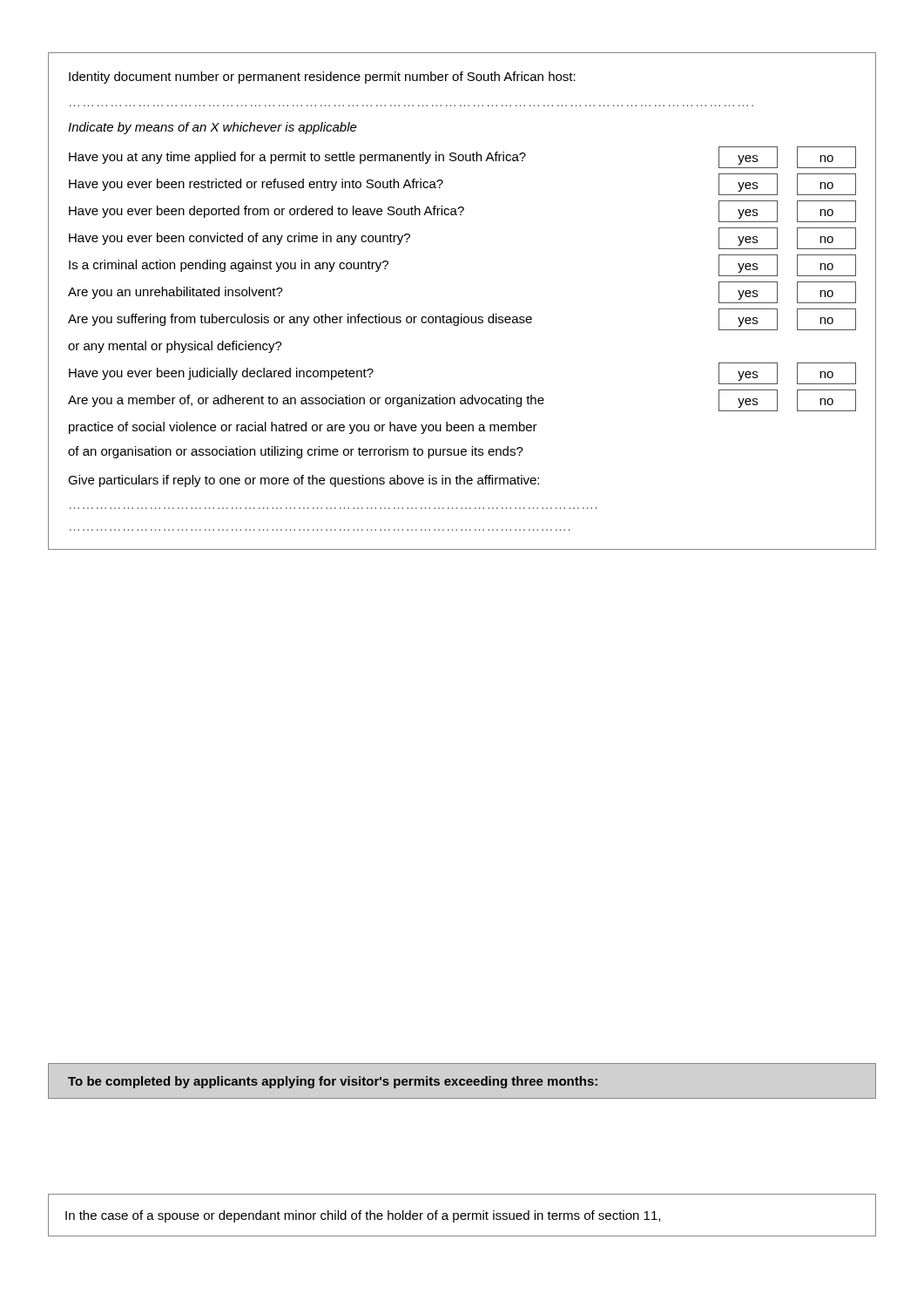Select the text starting "Are you suffering from tuberculosis or"
The width and height of the screenshot is (924, 1307).
click(x=462, y=319)
